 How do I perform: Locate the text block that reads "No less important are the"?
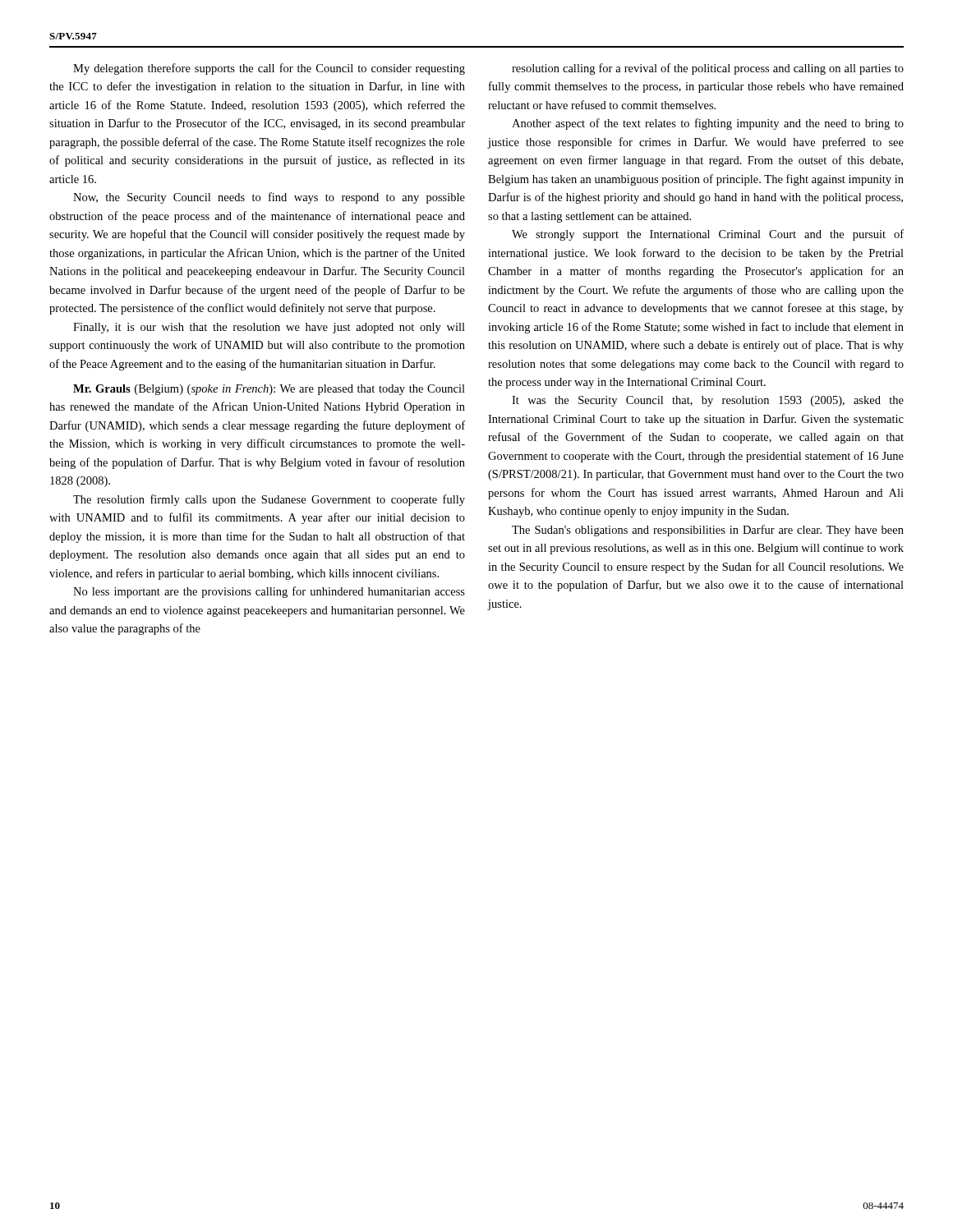point(257,610)
